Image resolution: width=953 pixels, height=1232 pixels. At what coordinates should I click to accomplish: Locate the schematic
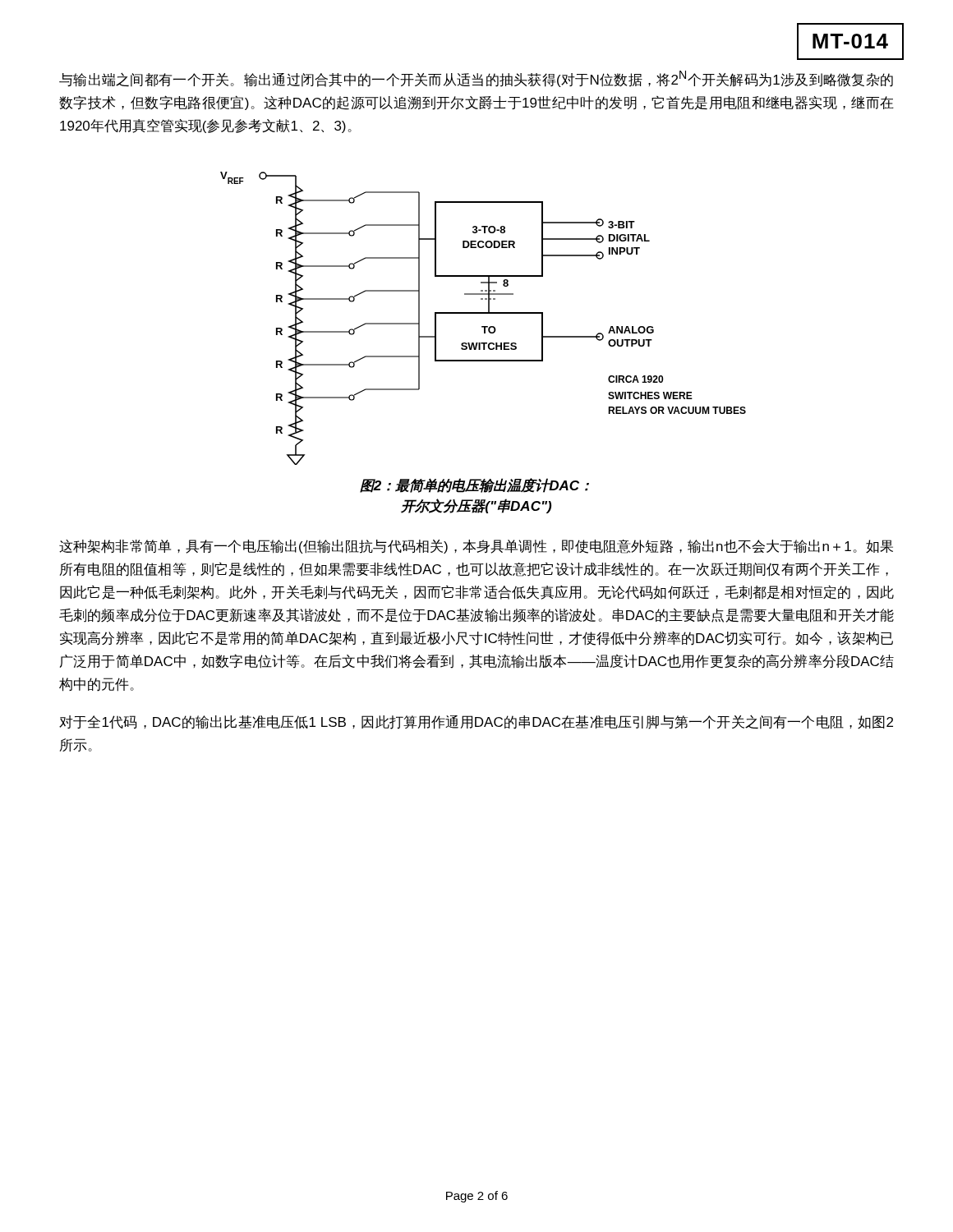tap(476, 315)
